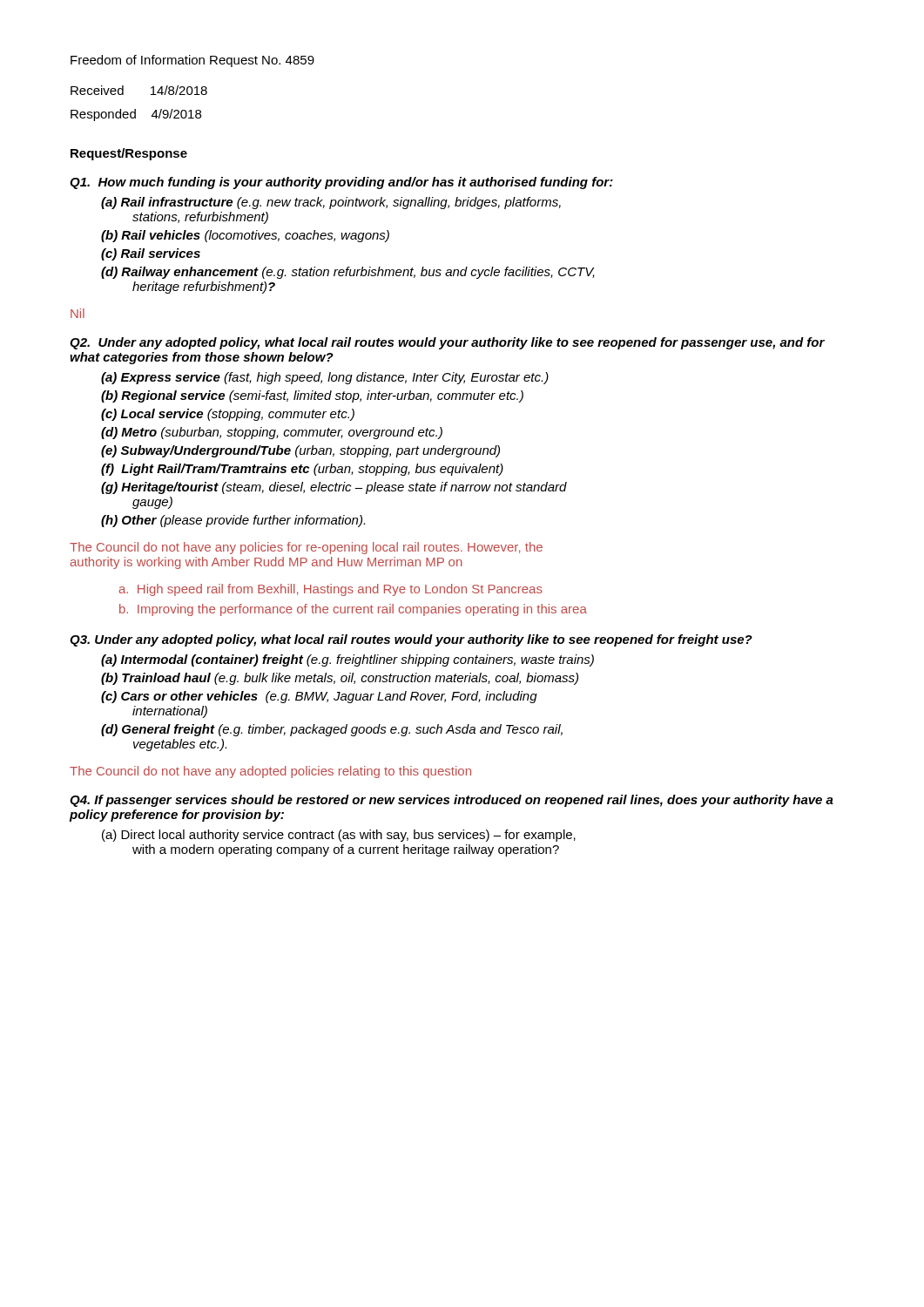924x1307 pixels.
Task: Select the passage starting "Q1. How much funding is your authority"
Action: click(x=341, y=182)
